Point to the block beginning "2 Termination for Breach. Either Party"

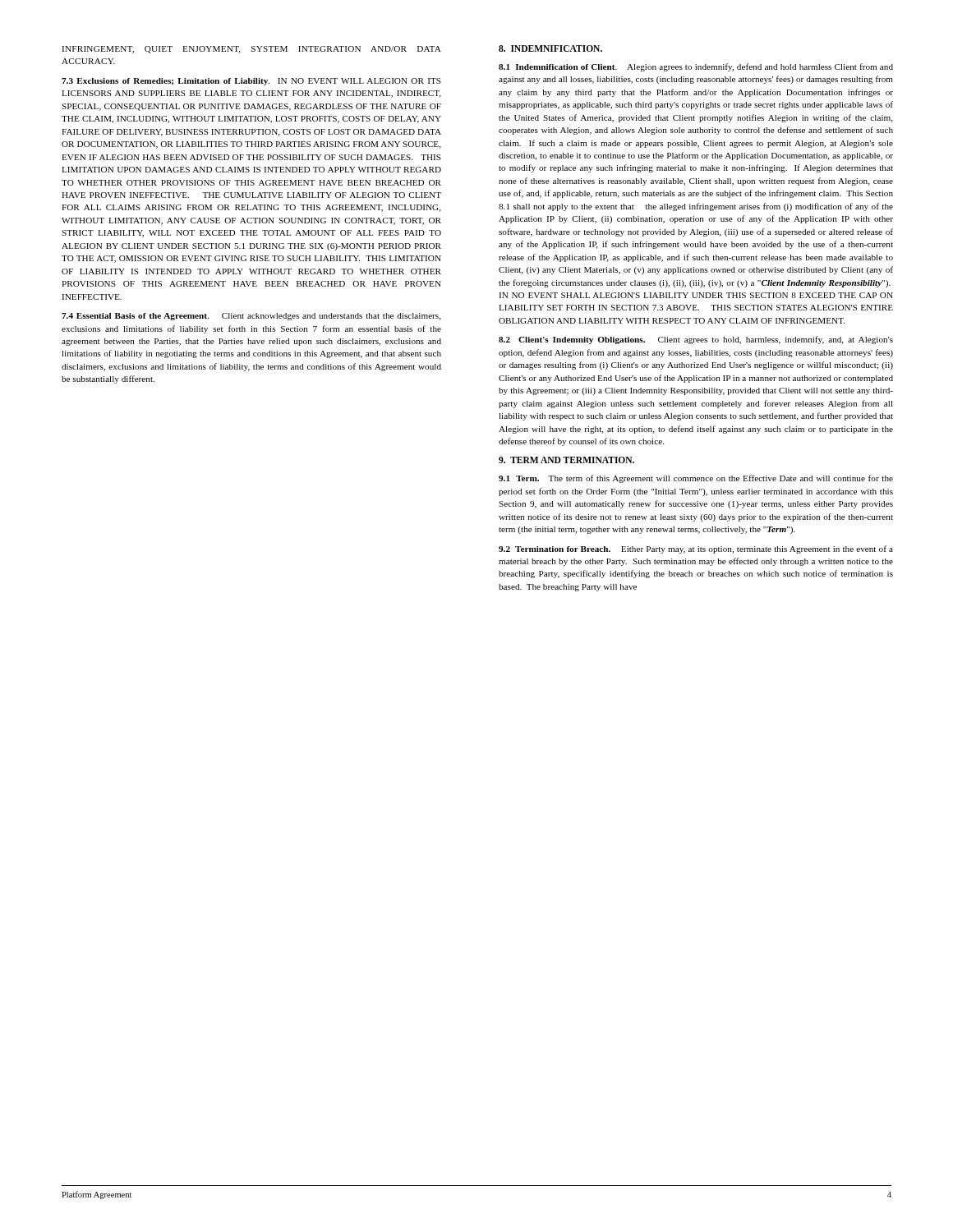coord(696,567)
